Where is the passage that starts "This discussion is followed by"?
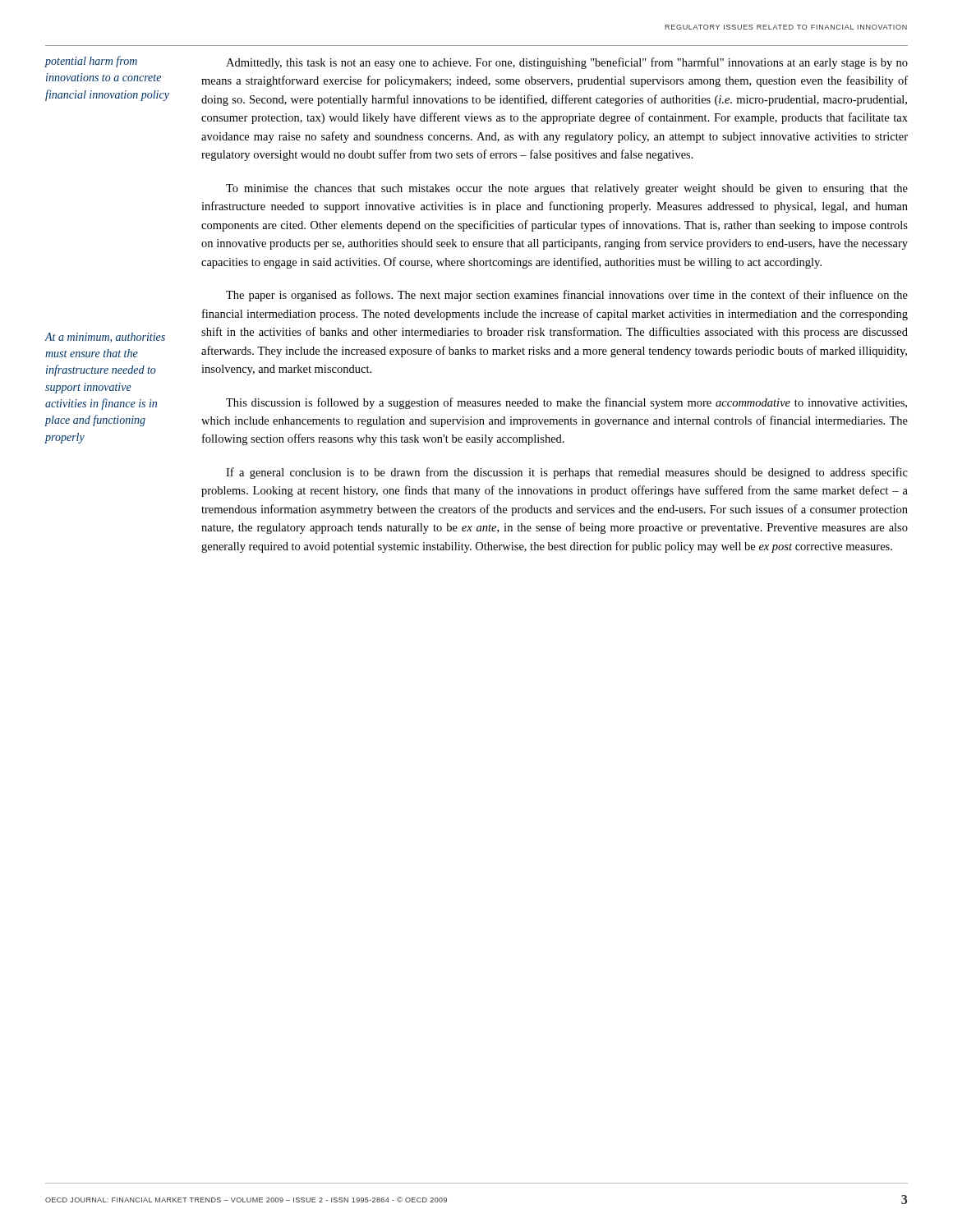 click(x=555, y=421)
